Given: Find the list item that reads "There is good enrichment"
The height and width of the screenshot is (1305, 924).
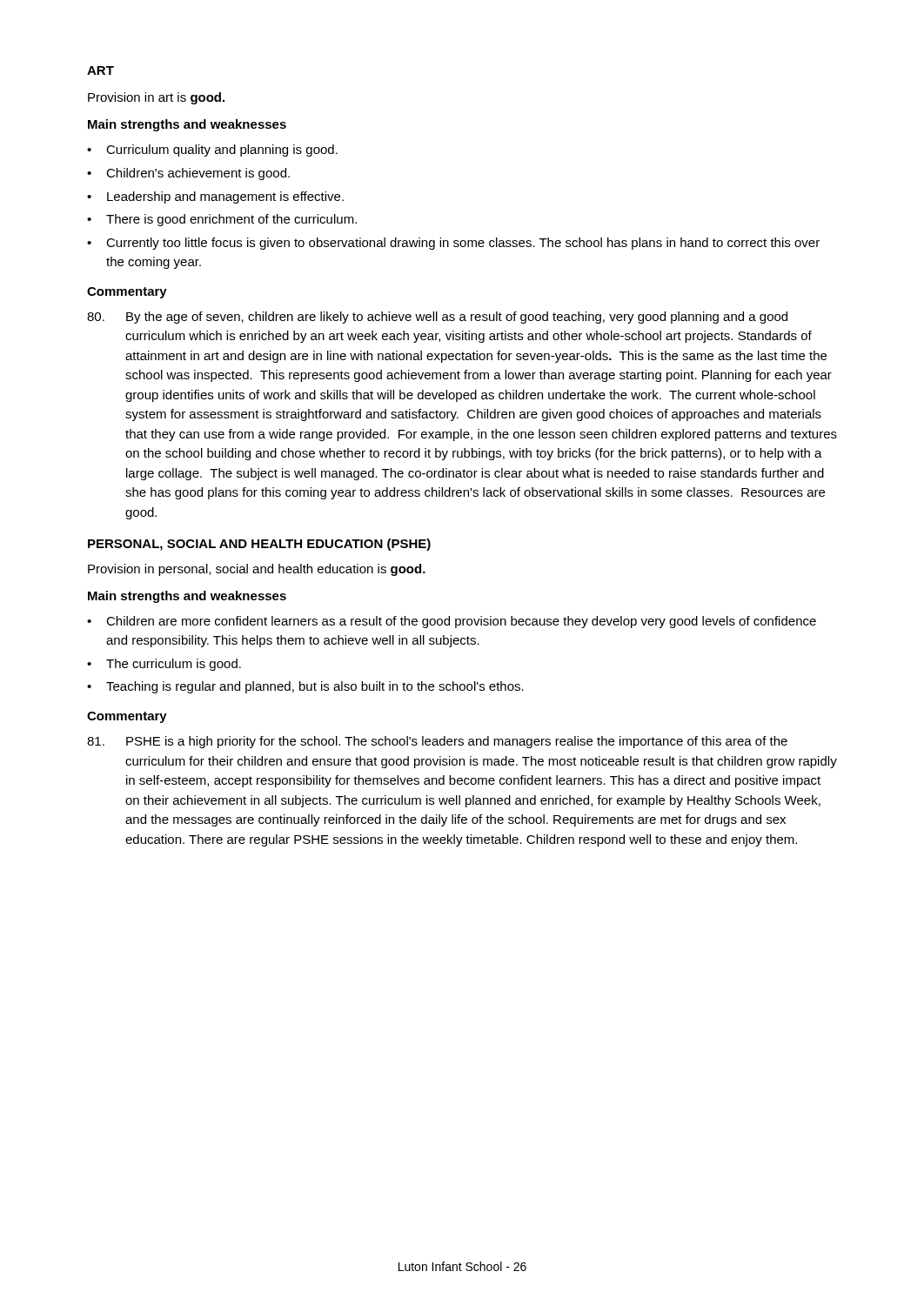Looking at the screenshot, I should point(232,219).
